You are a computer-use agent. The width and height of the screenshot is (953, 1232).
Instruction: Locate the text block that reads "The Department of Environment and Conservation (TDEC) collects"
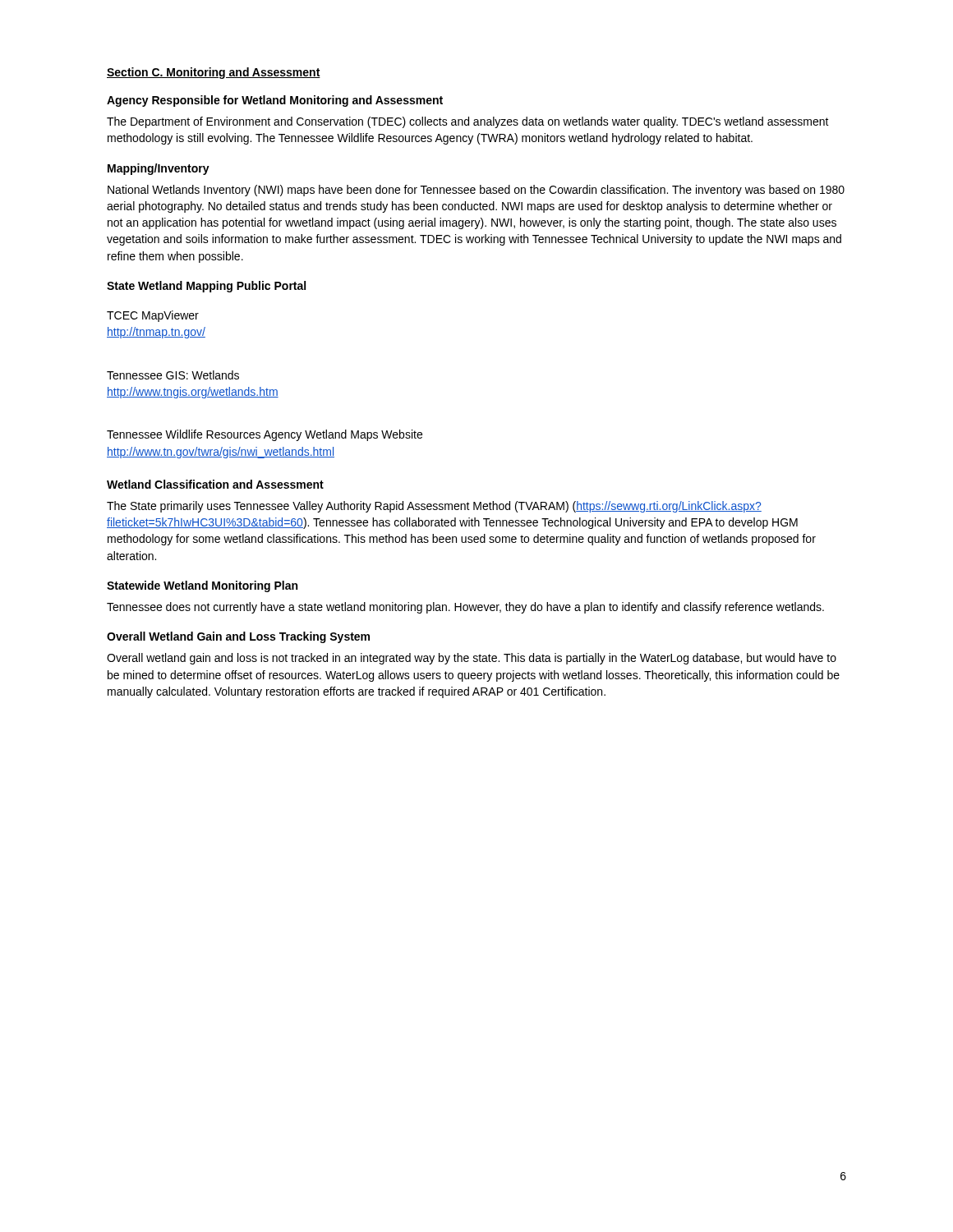[x=468, y=130]
